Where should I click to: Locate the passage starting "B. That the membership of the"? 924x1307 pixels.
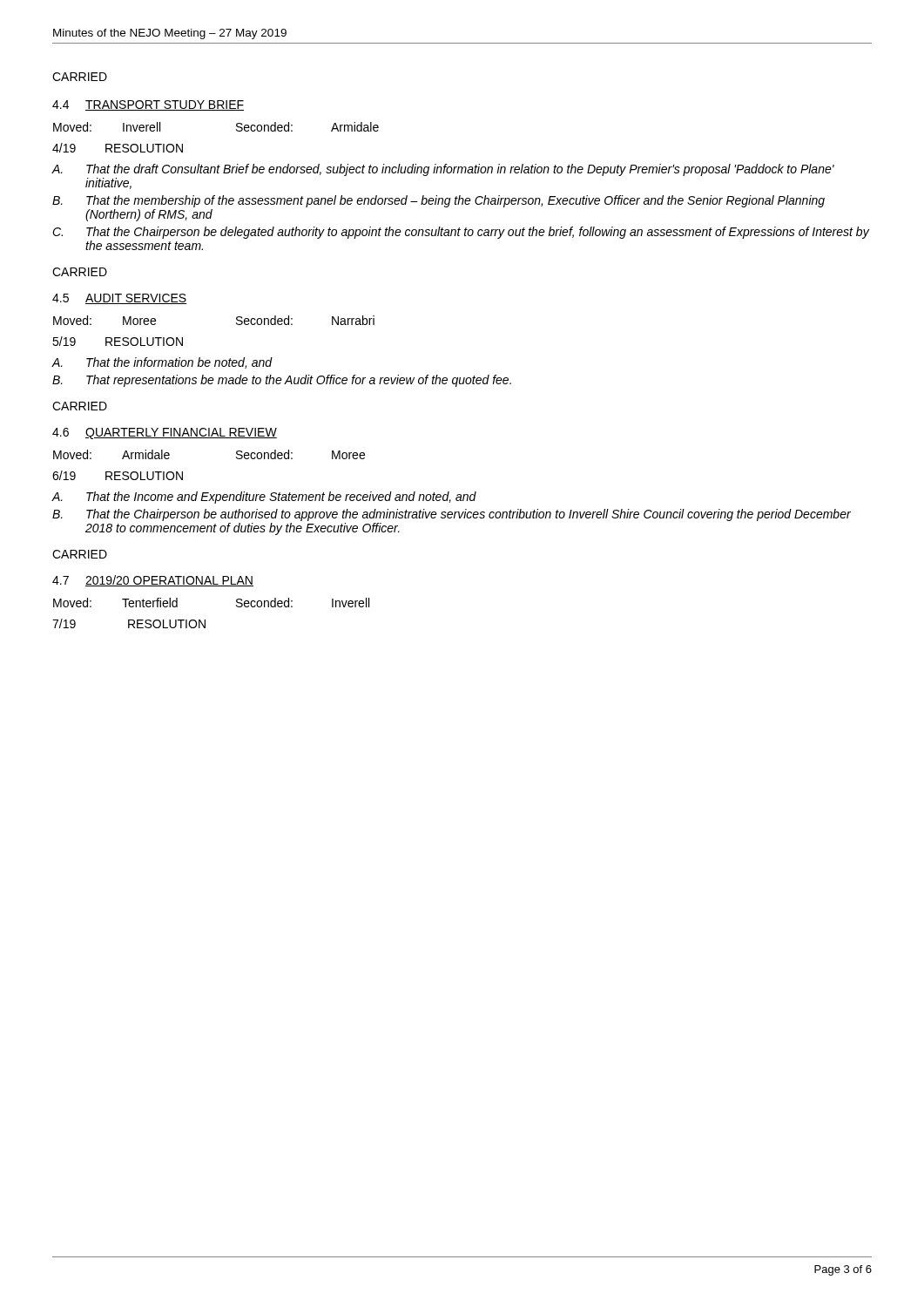[x=462, y=207]
